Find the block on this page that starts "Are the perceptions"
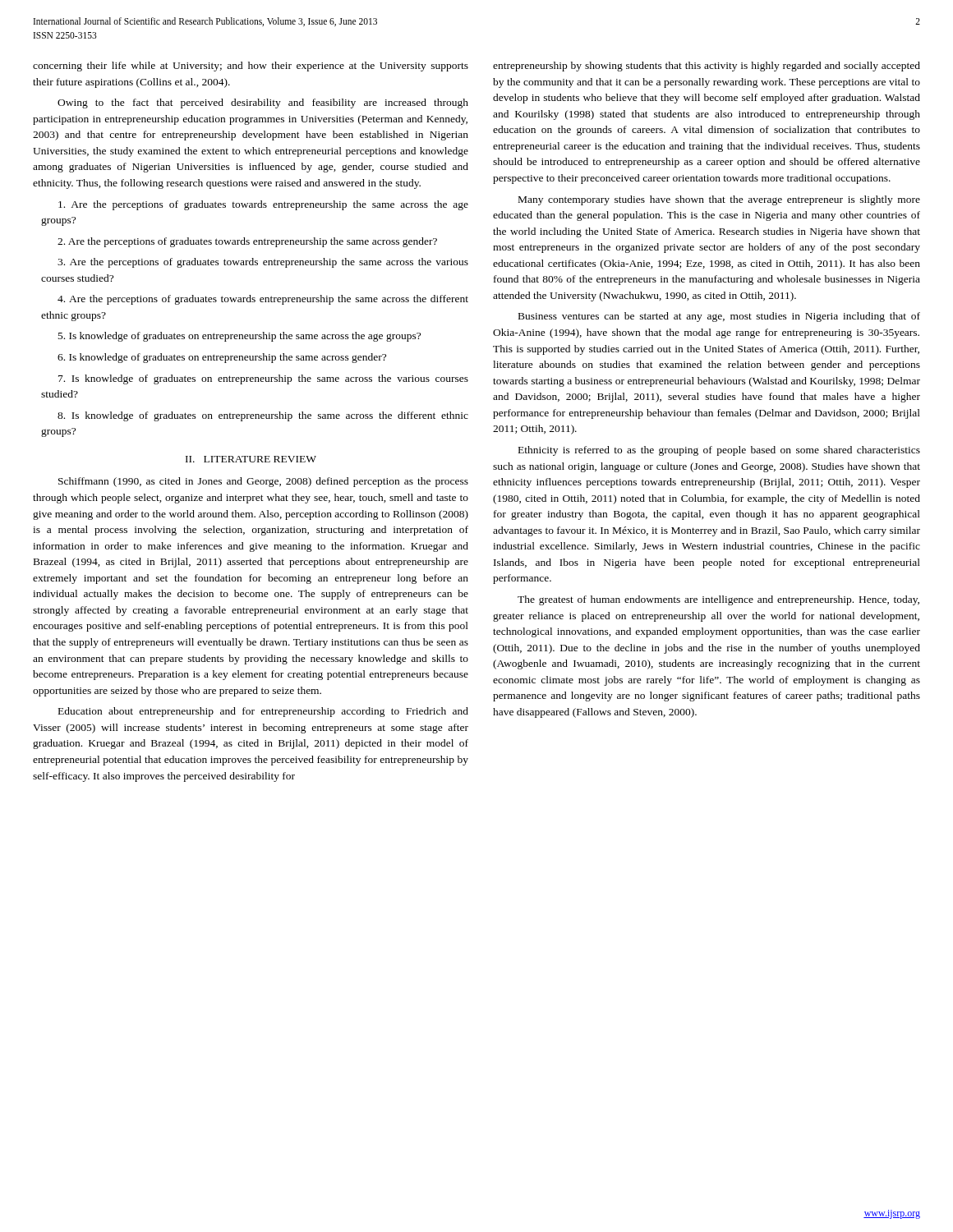Screen dimensions: 1232x953 click(255, 212)
